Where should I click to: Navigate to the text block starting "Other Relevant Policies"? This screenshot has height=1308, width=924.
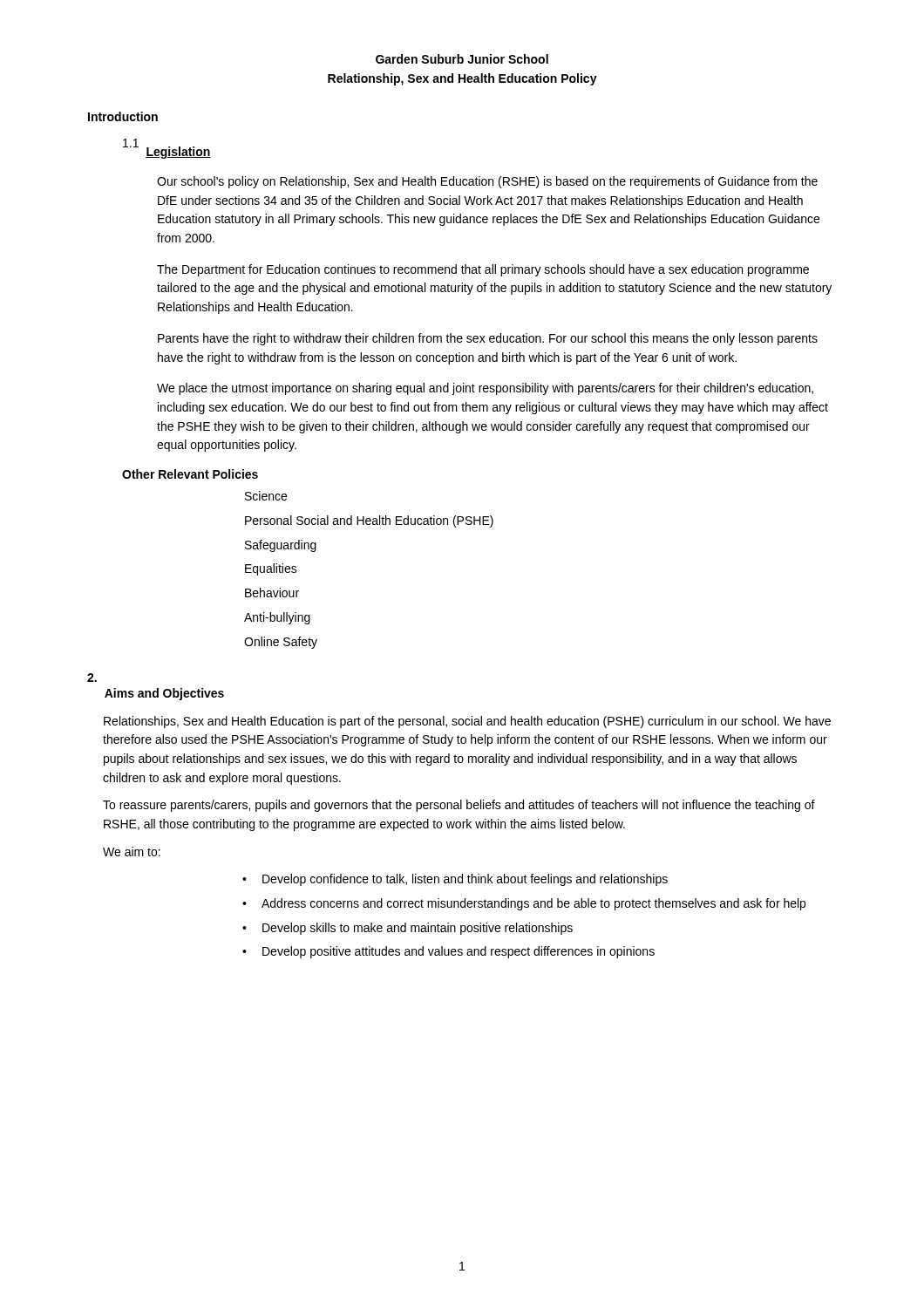tap(190, 474)
